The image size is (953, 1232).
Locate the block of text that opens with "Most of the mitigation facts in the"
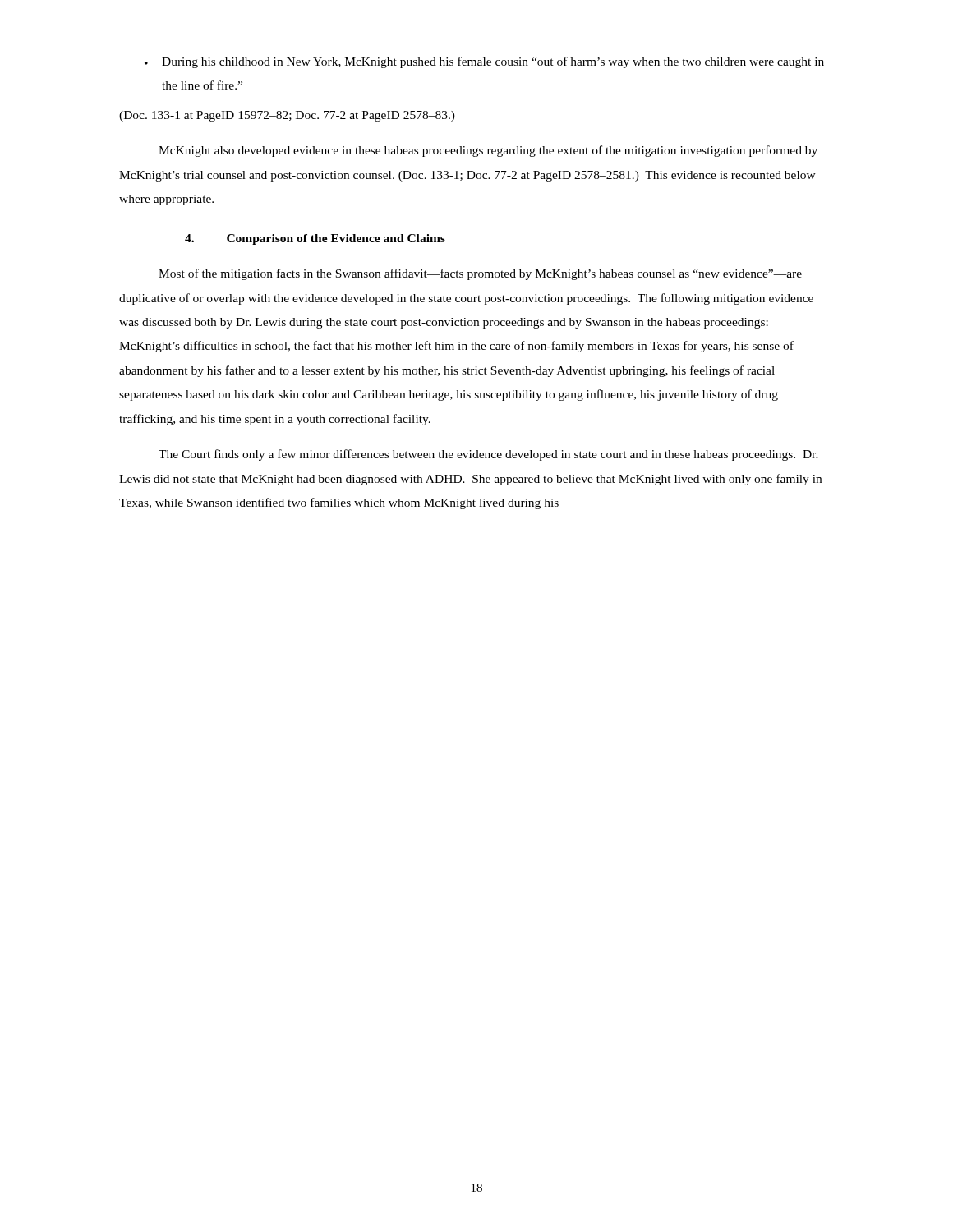466,346
